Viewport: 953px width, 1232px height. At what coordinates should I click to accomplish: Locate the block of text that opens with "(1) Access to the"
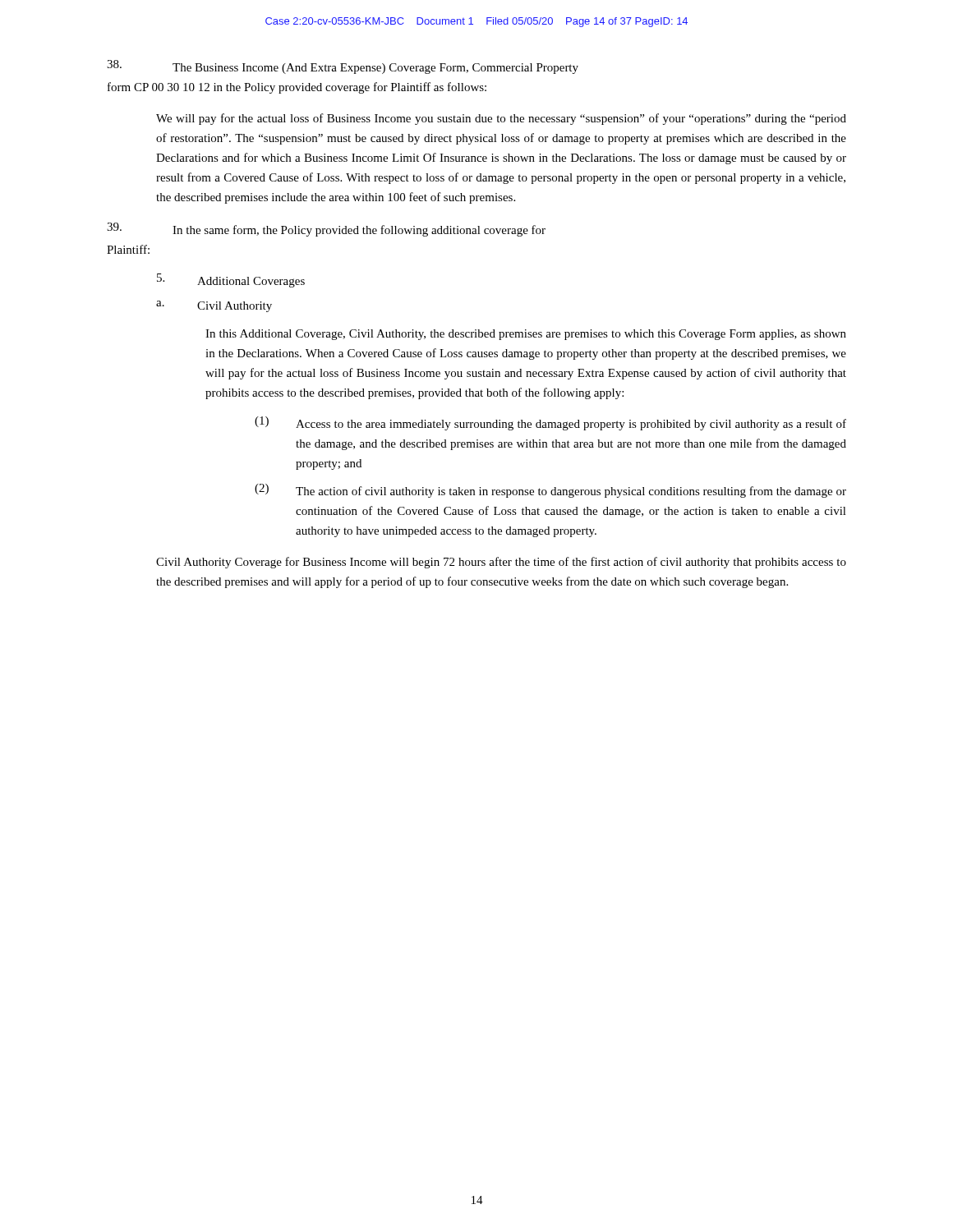click(550, 444)
